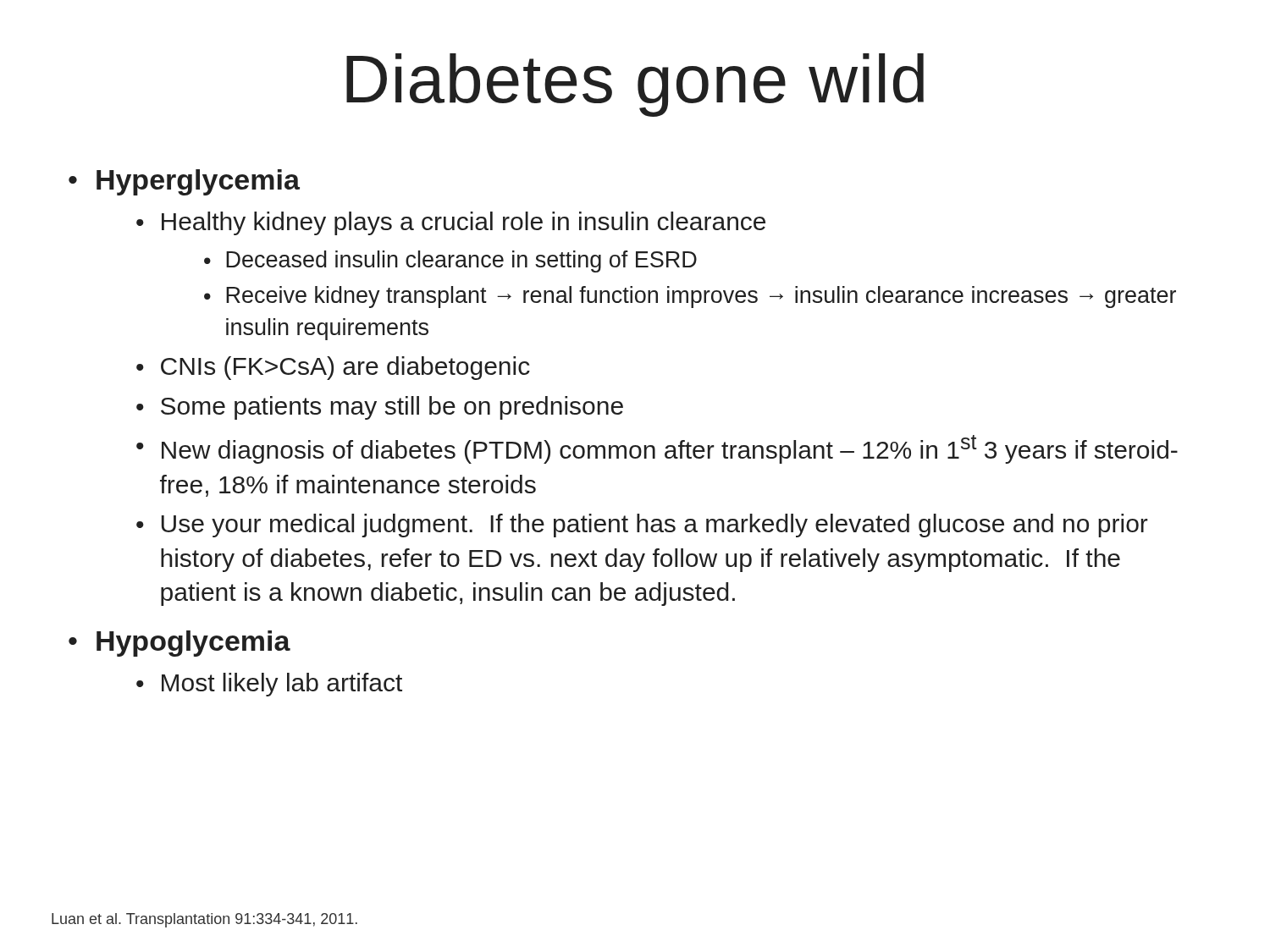Where does it say "• Hypoglycemia"?

click(x=179, y=640)
